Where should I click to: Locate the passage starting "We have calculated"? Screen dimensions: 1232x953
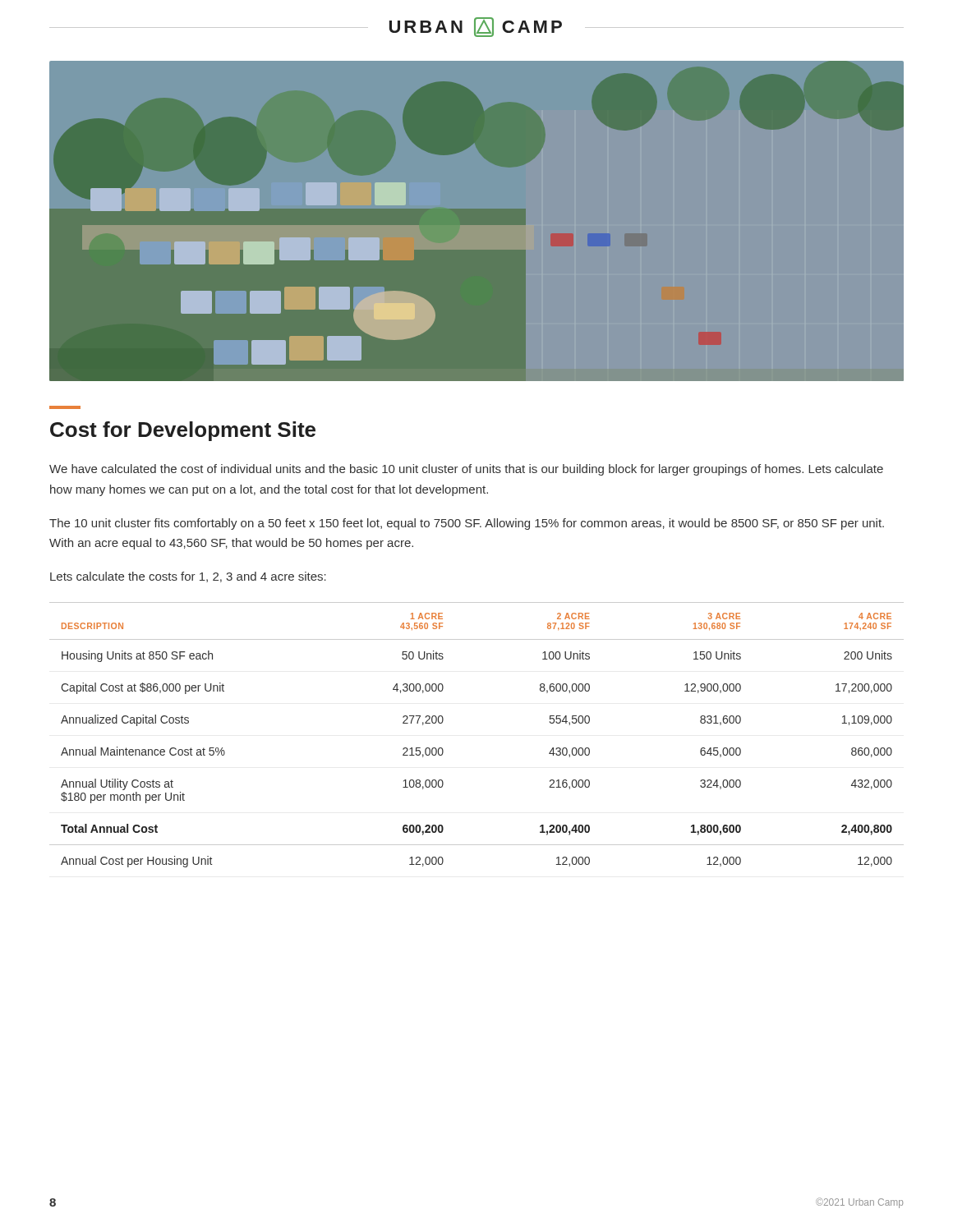[466, 479]
